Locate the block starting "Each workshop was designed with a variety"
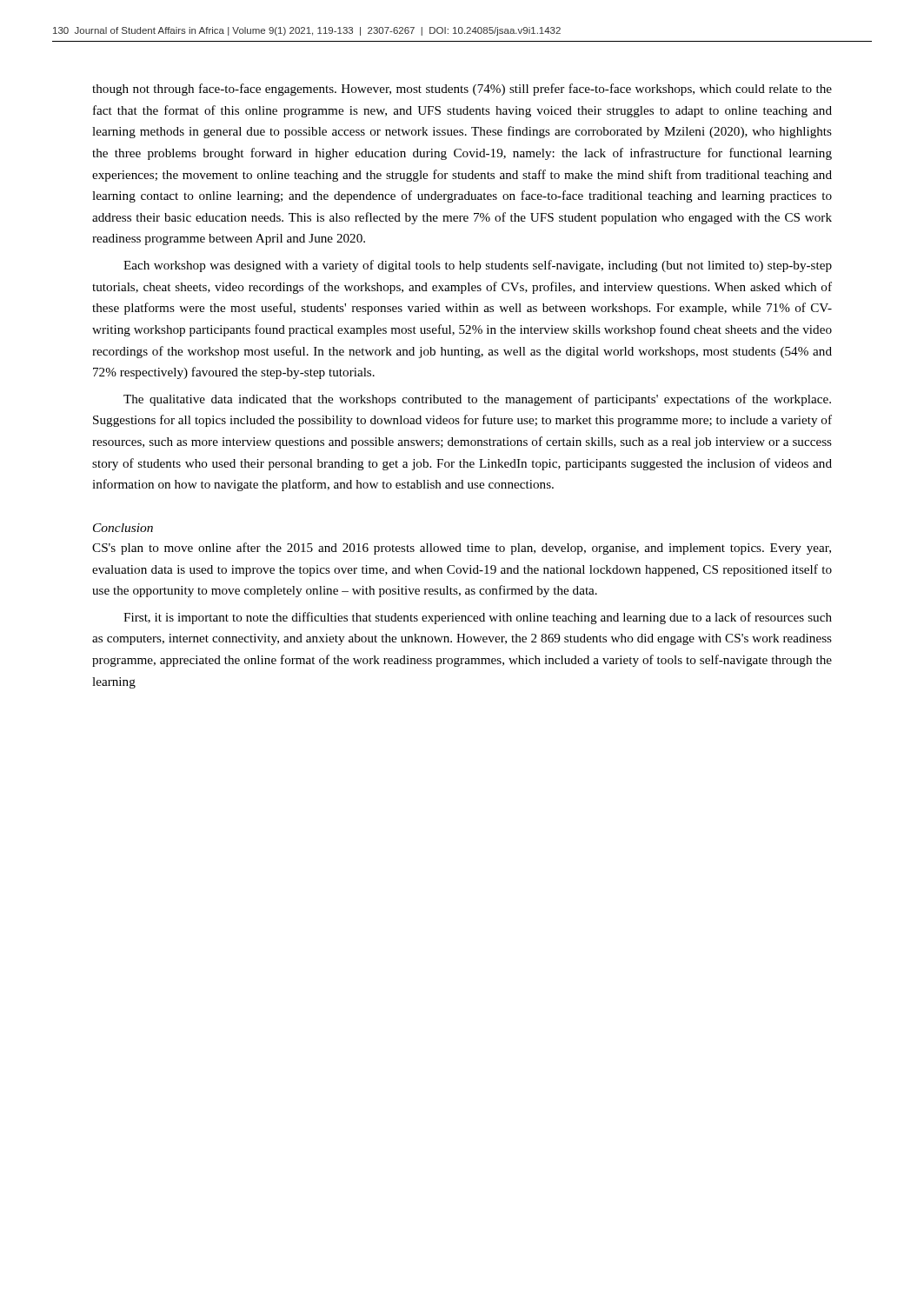 [462, 318]
